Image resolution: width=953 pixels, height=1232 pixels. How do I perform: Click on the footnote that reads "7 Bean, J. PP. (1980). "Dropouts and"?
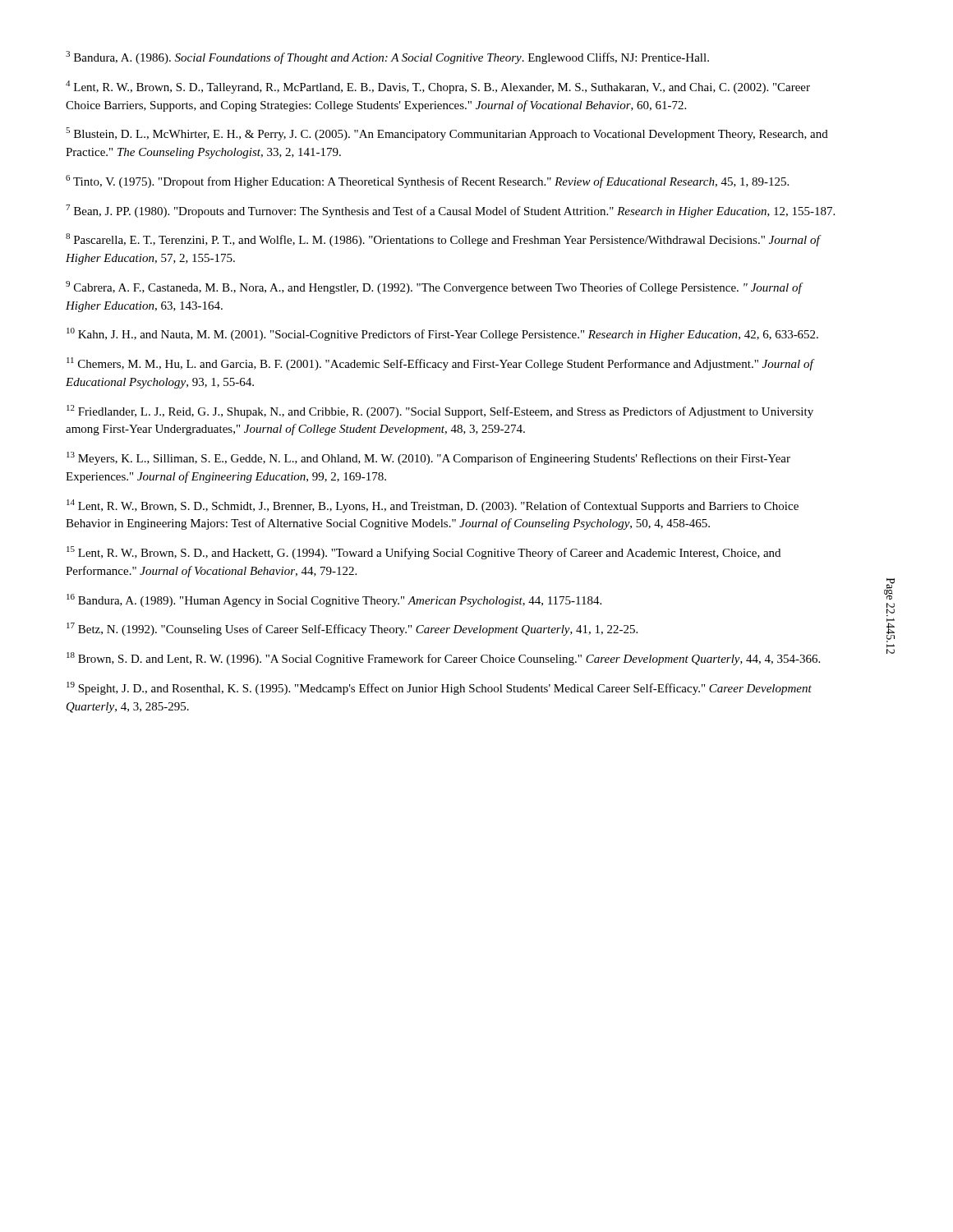[451, 210]
